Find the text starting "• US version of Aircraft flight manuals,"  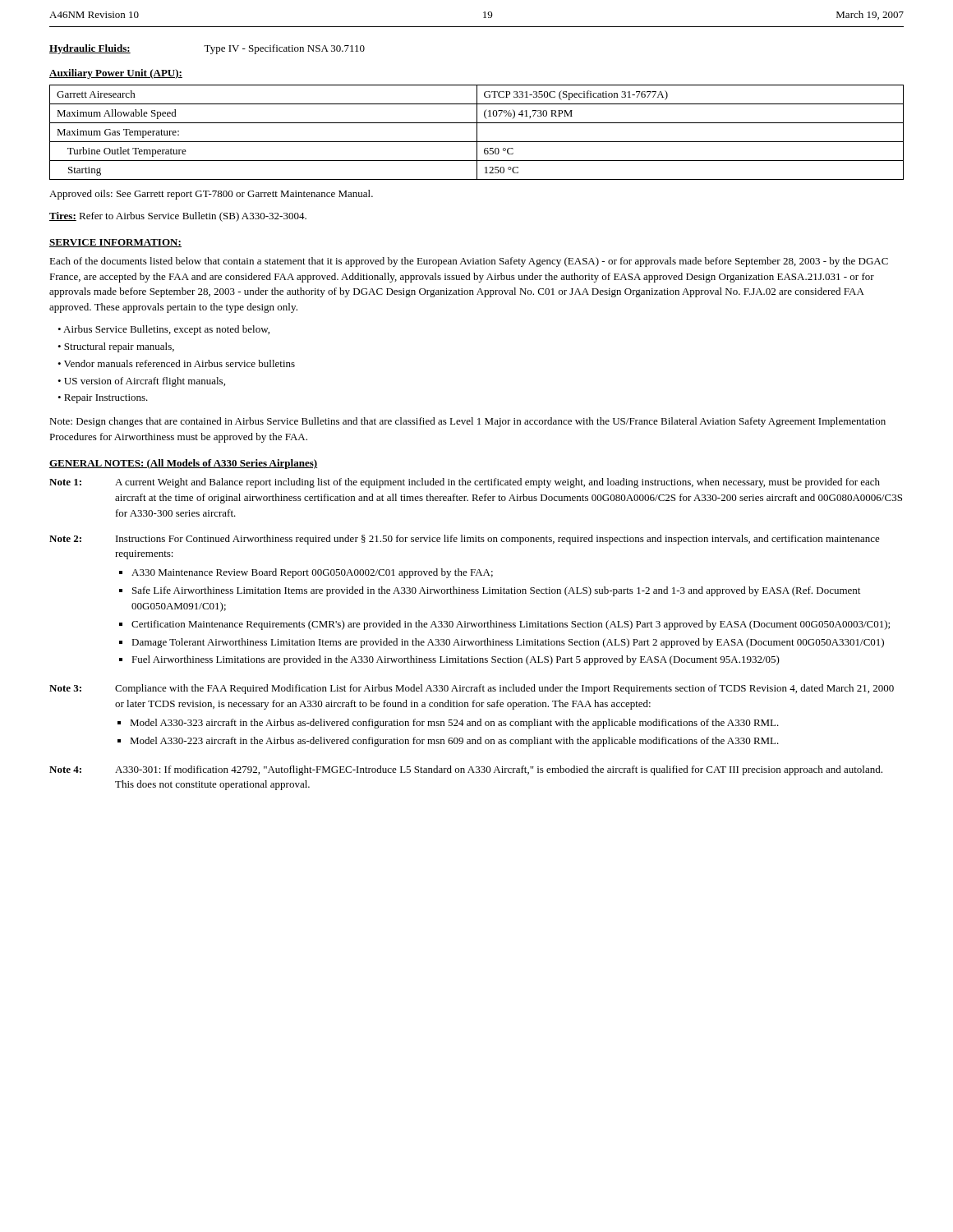pos(142,380)
